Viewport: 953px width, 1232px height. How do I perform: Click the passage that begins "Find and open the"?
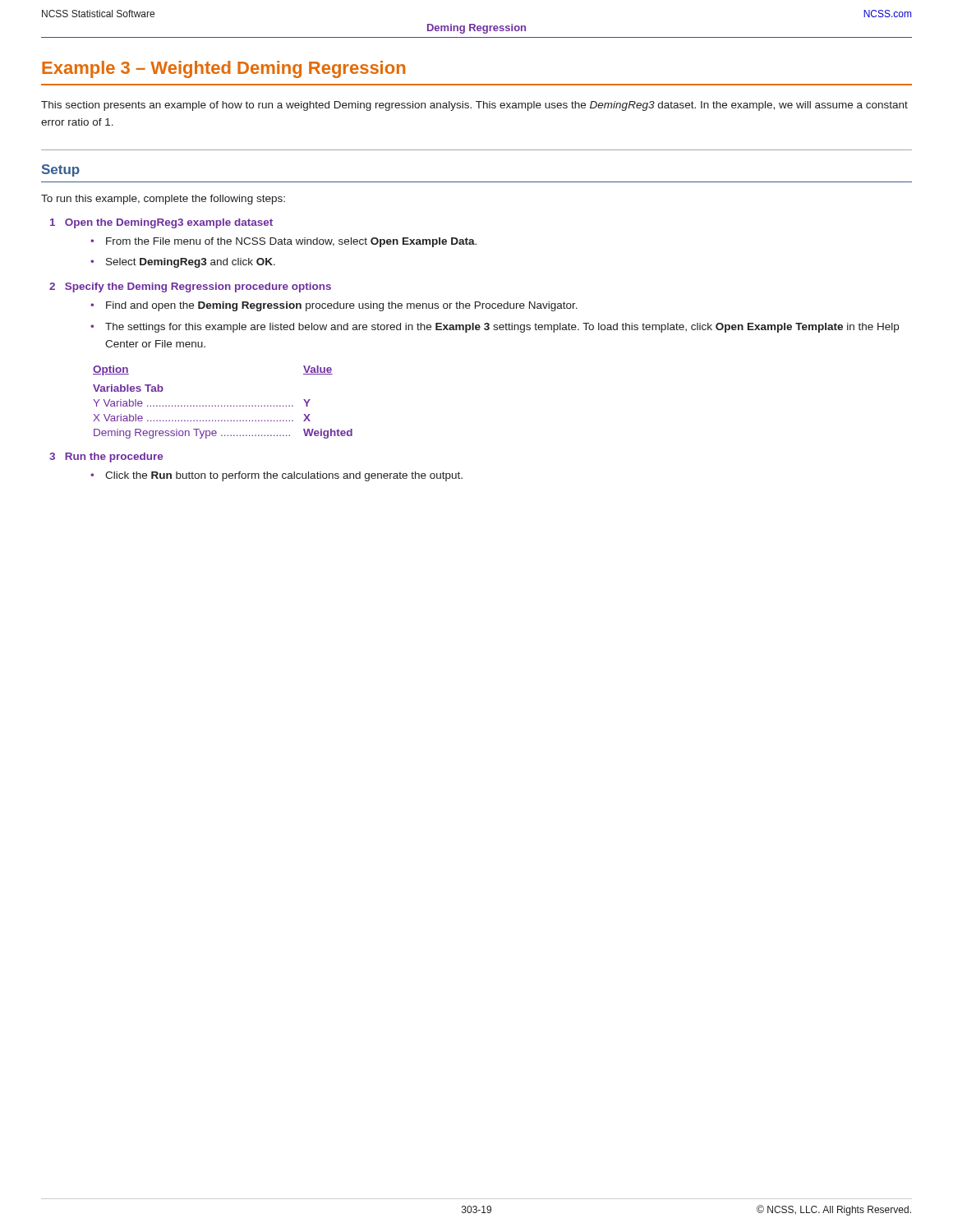tap(342, 305)
